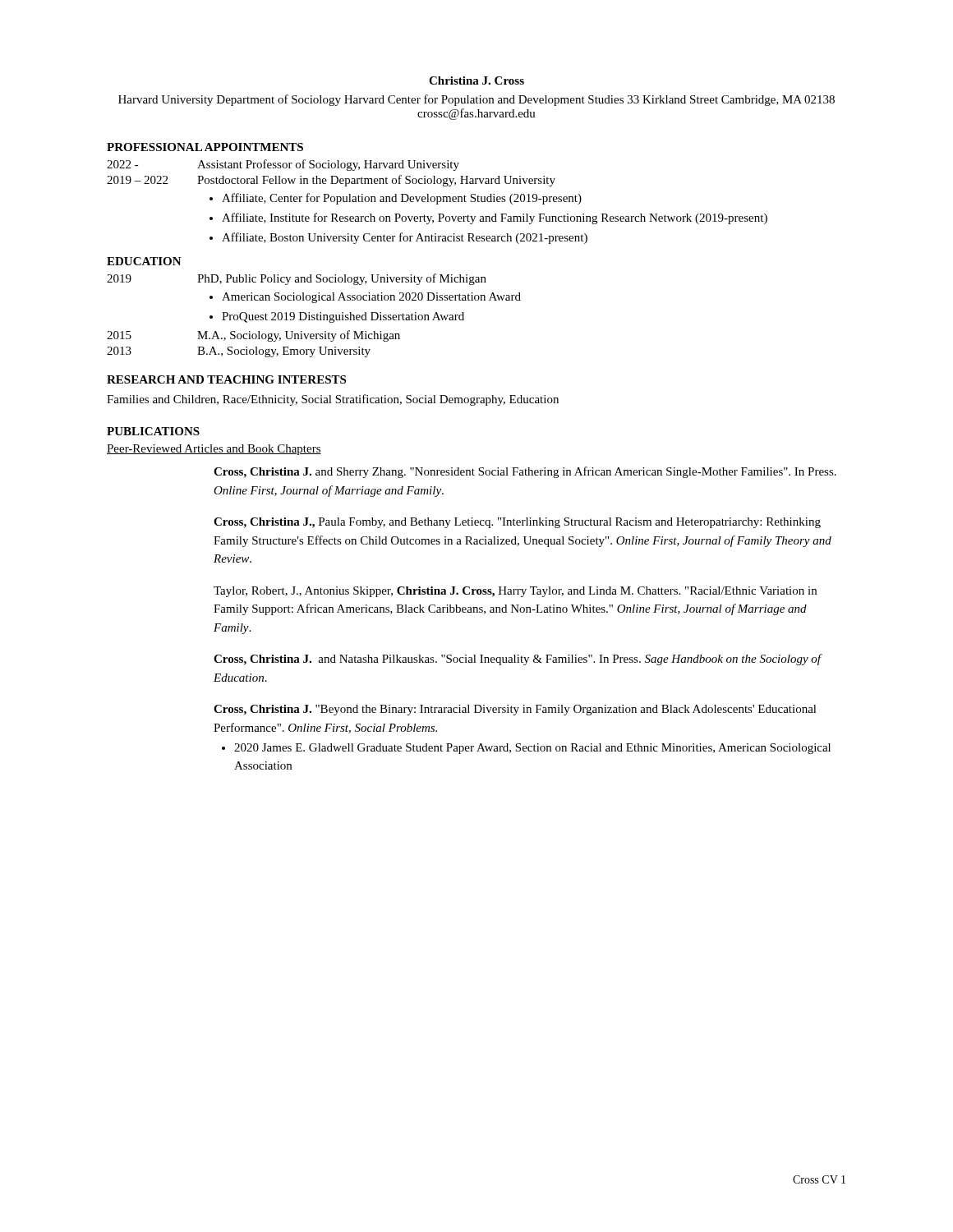Point to the element starting "PROFESSIONAL APPOINTMENTS"
Screen dimensions: 1232x953
click(x=205, y=147)
